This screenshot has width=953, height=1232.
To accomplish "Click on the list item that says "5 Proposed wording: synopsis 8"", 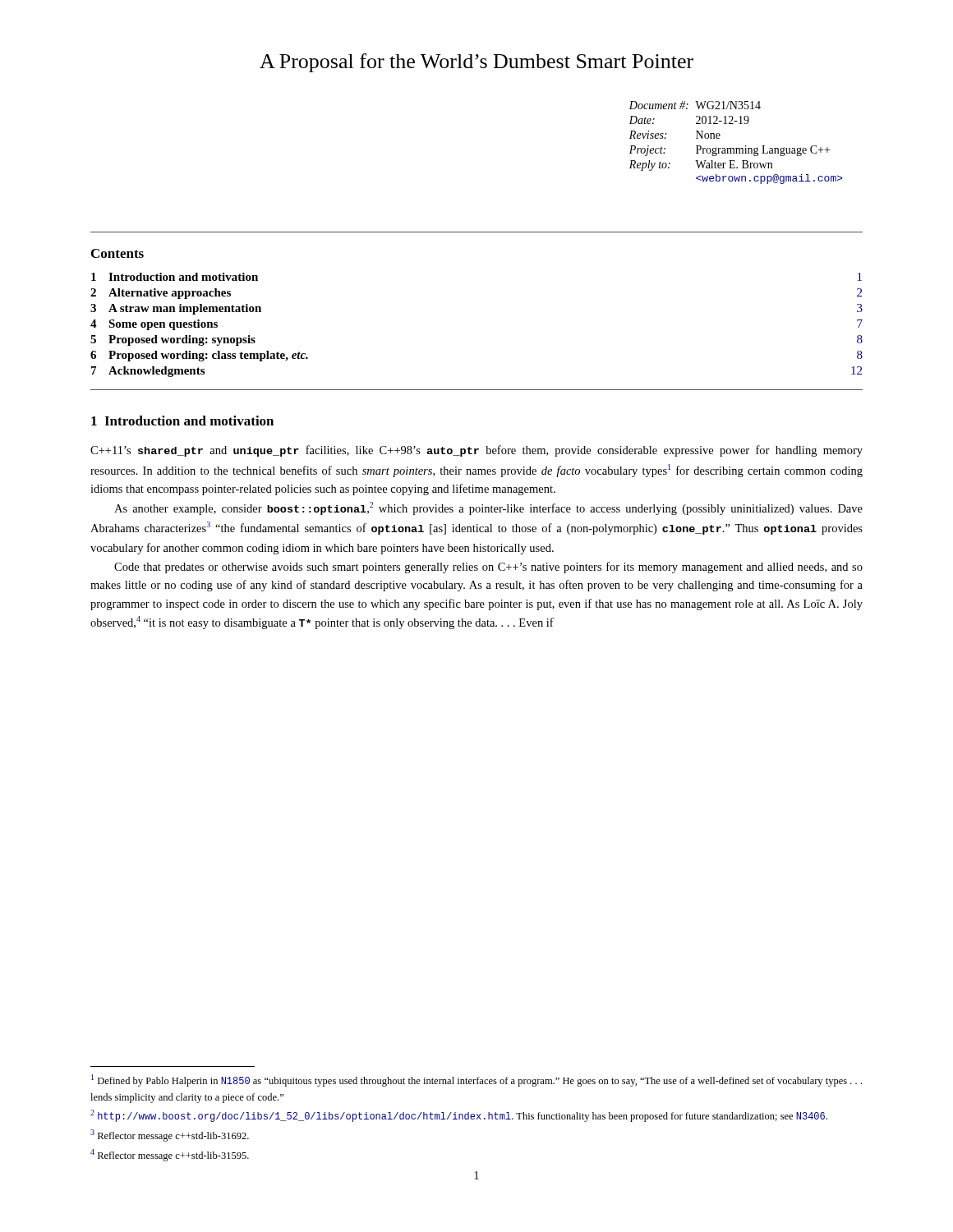I will (178, 340).
